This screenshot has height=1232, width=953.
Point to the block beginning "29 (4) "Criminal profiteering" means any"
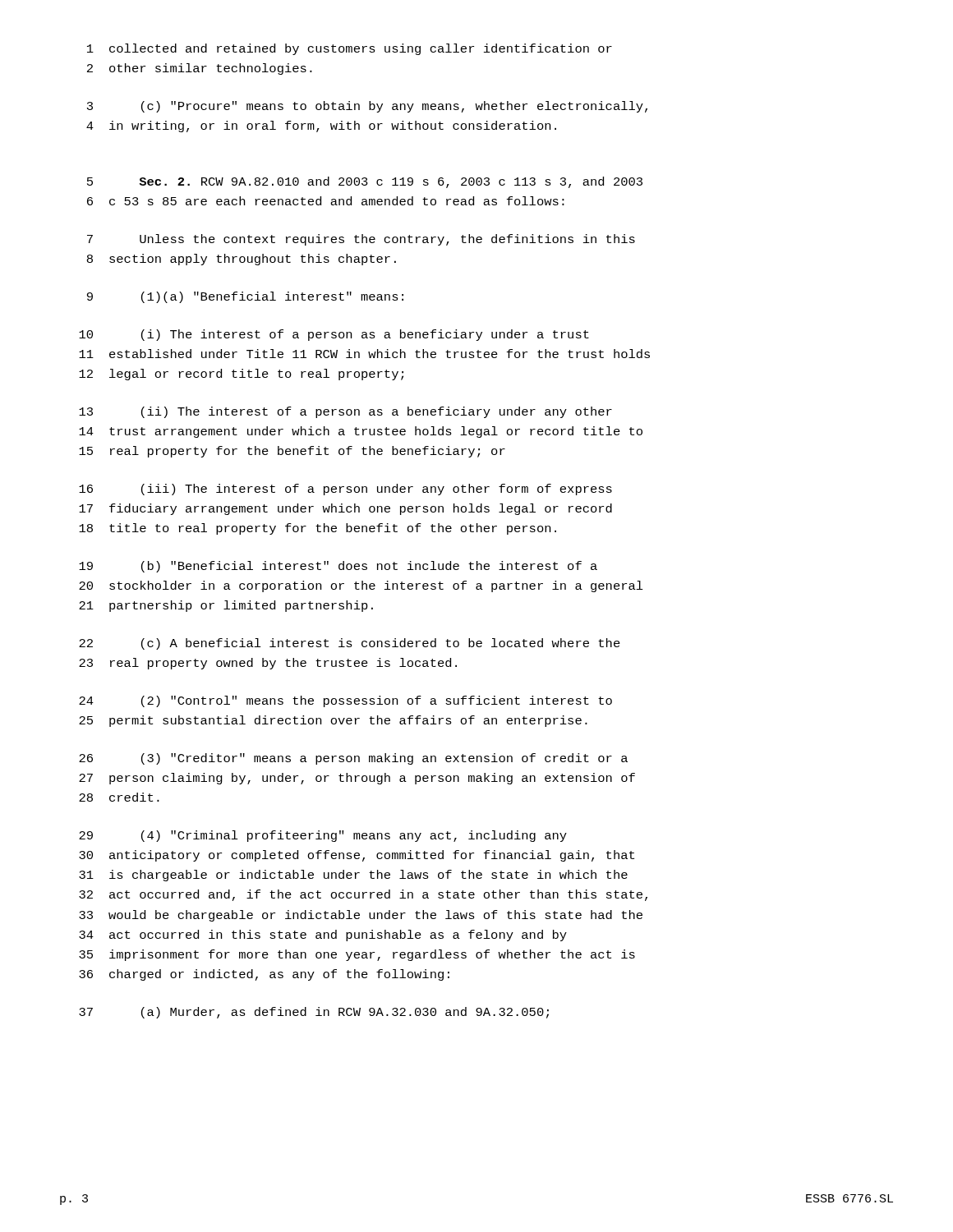tap(476, 906)
